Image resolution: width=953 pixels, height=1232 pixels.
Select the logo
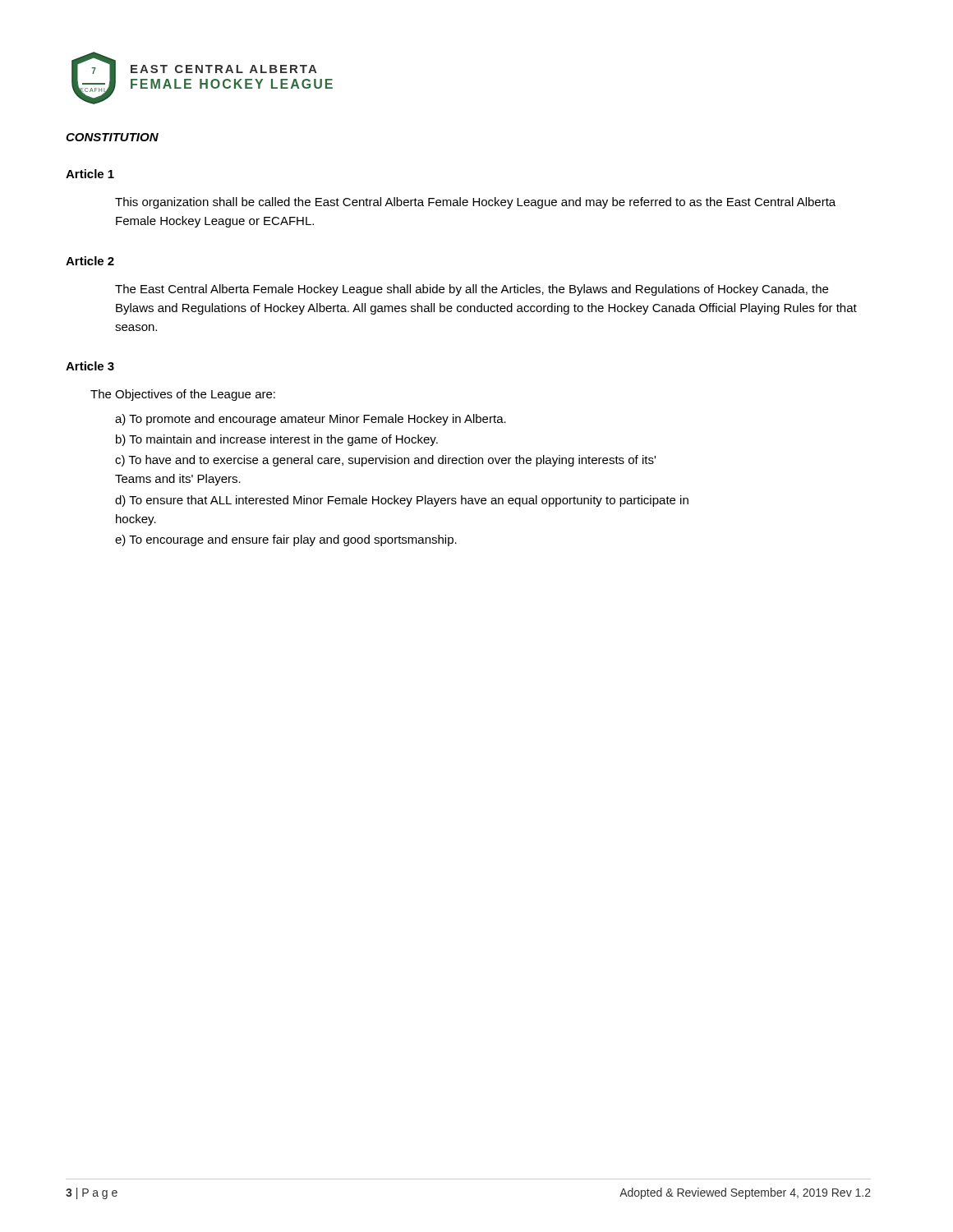[x=468, y=77]
